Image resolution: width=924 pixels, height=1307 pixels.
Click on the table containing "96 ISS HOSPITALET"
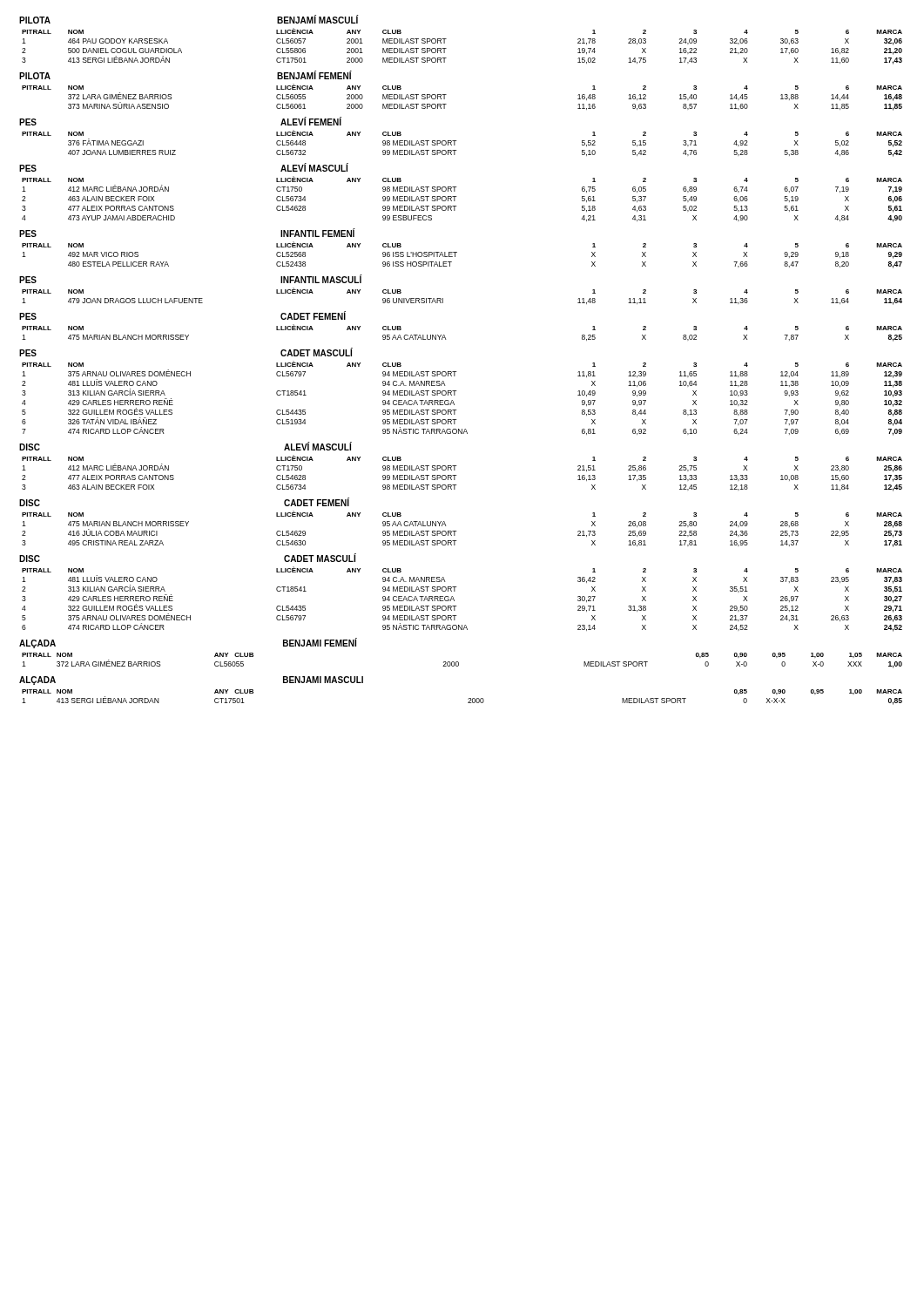pos(462,254)
